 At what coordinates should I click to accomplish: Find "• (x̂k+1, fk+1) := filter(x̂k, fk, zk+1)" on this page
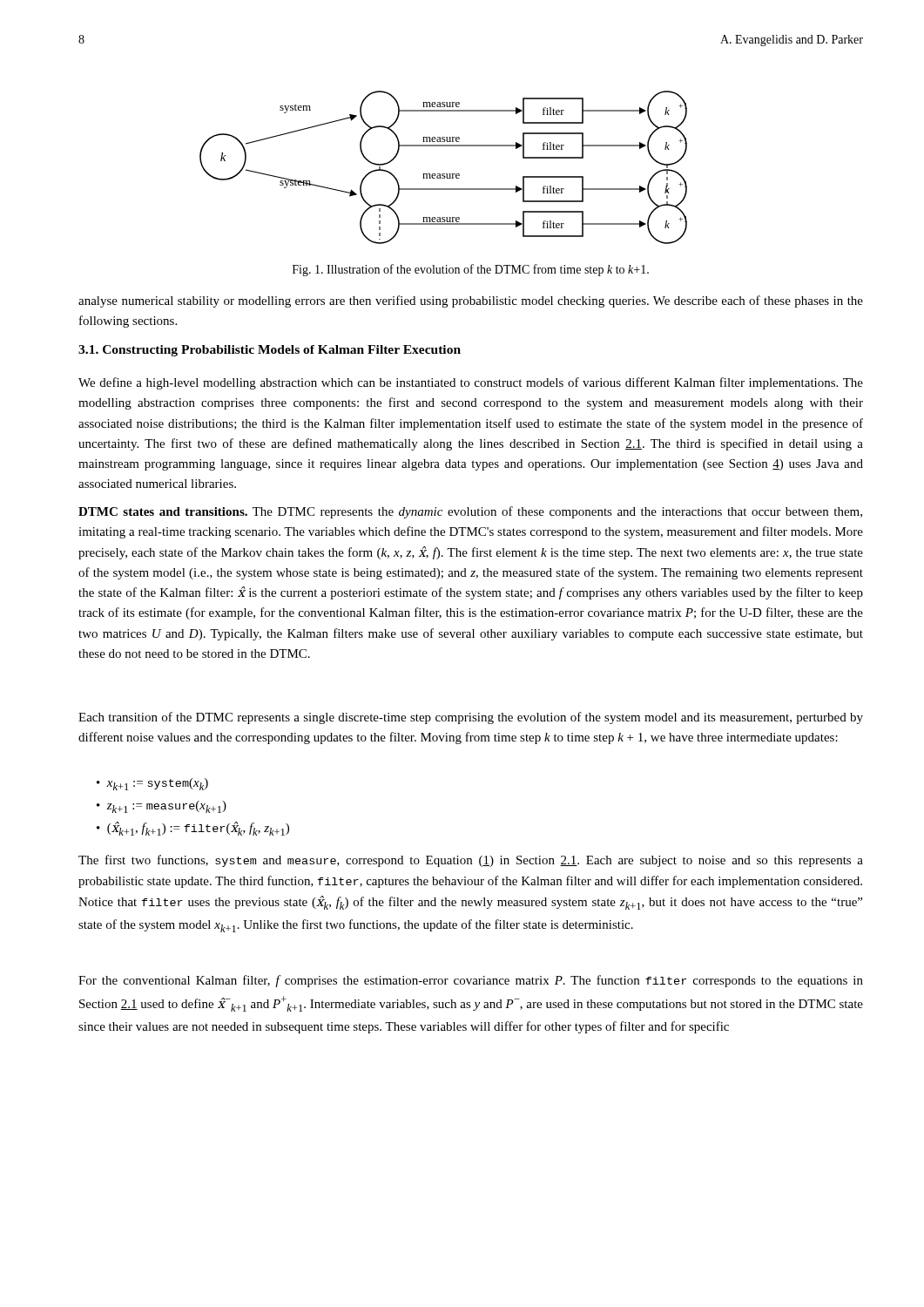(x=193, y=829)
